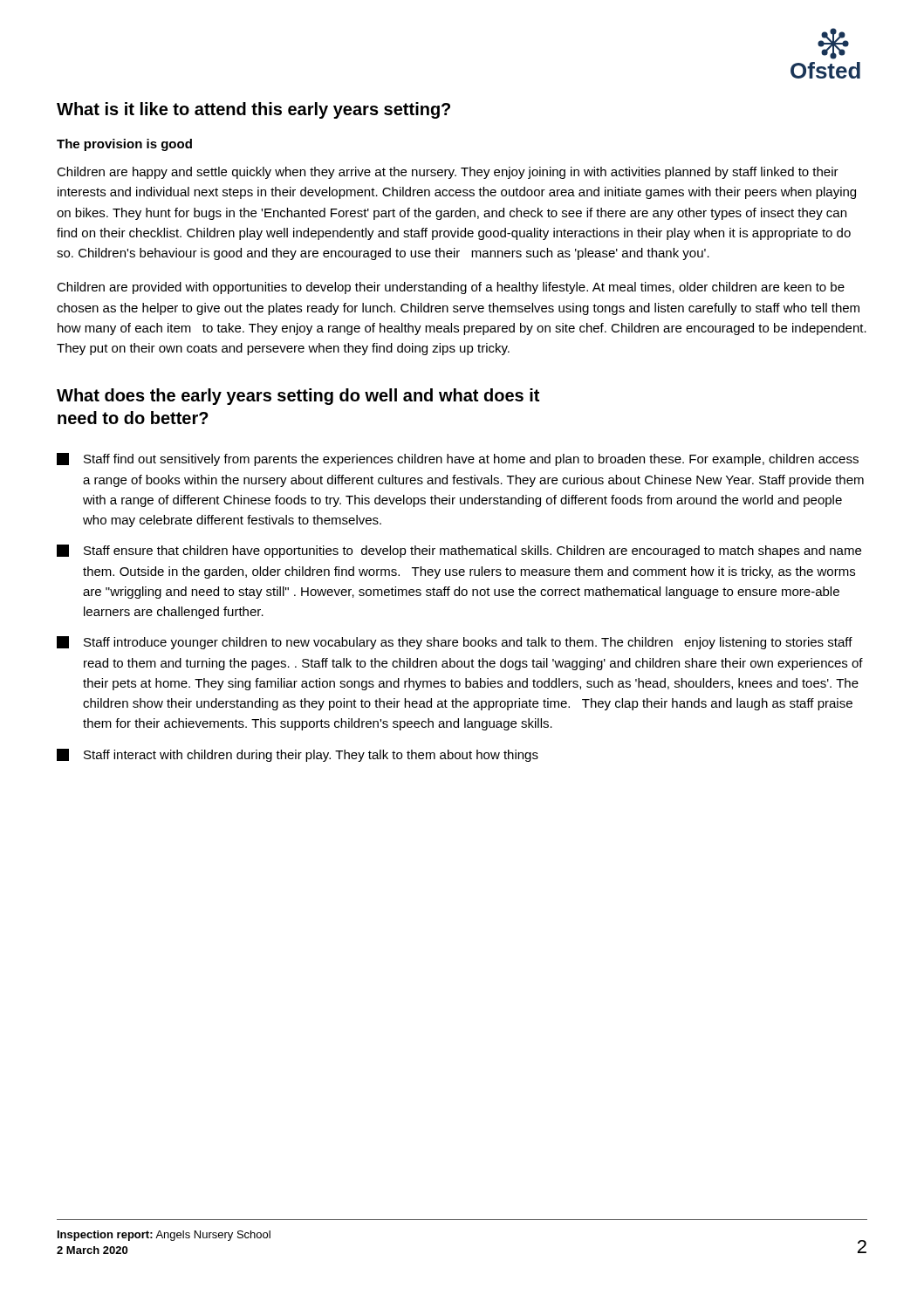Locate the block of text that opens with "Staff ensure that"

(462, 581)
